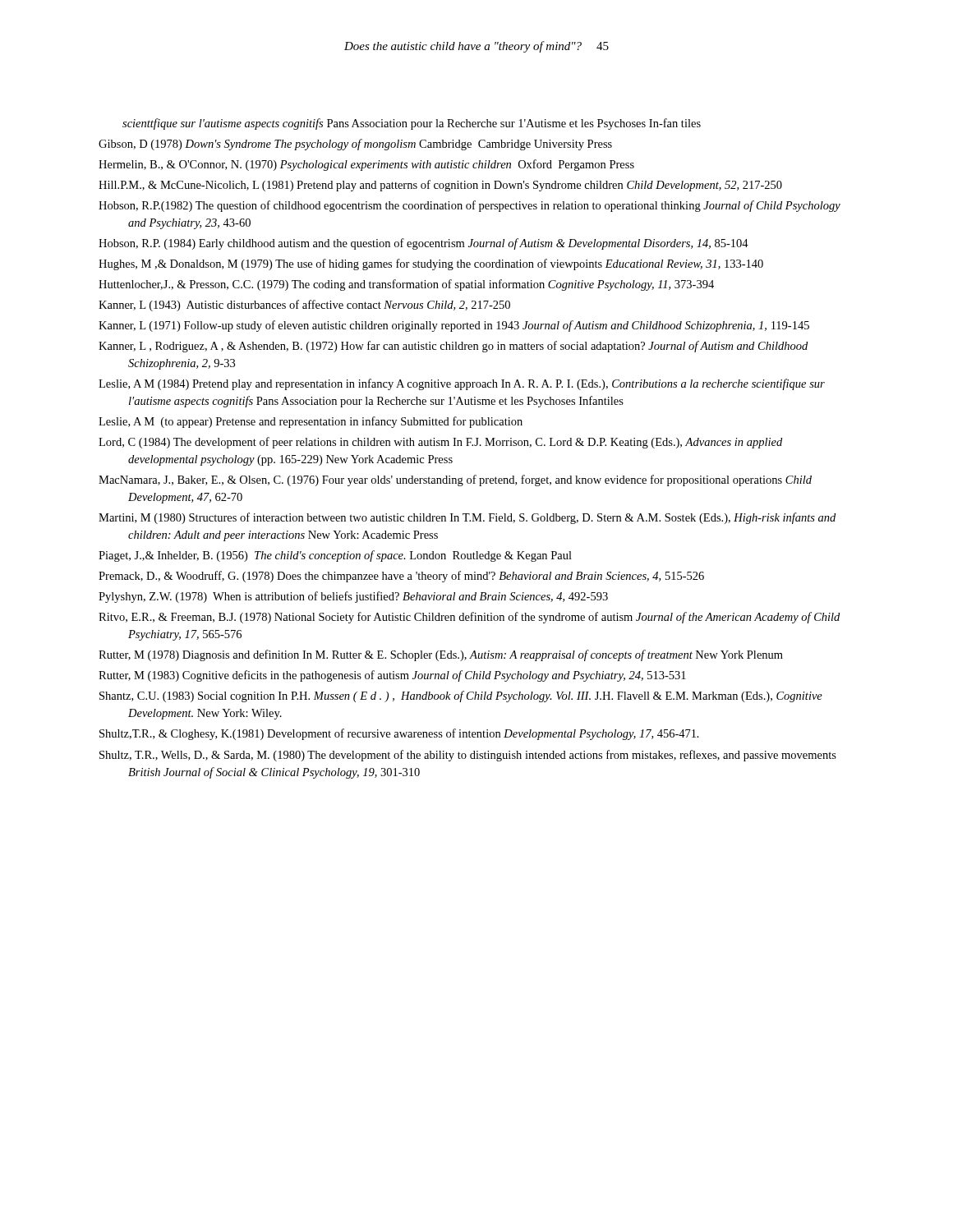
Task: Point to the region starting "Shultz, T.R., Wells, D., & Sarda,"
Action: tap(467, 763)
